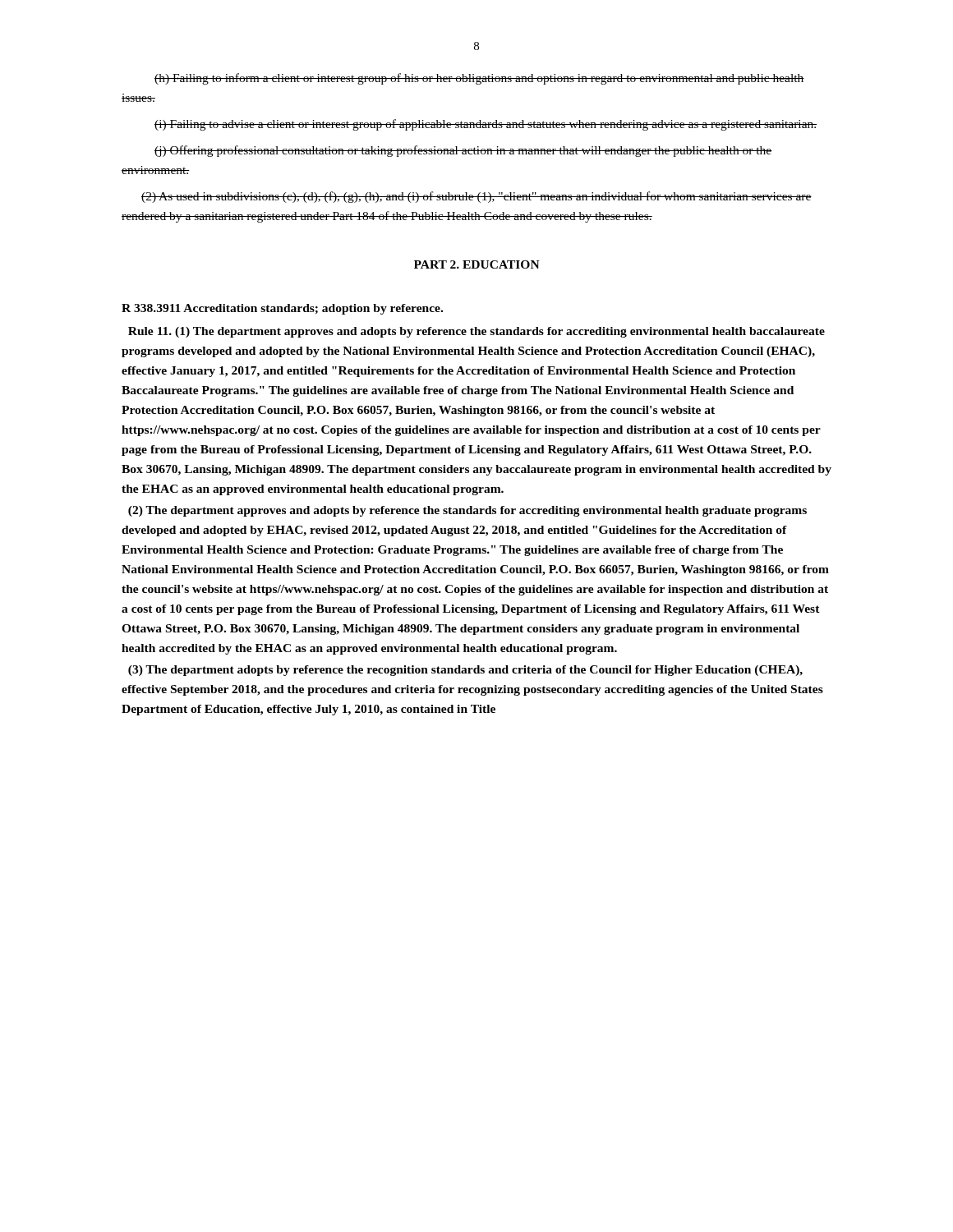953x1232 pixels.
Task: Select the list item with the text "(j) Offering professional consultation or taking"
Action: [x=447, y=160]
